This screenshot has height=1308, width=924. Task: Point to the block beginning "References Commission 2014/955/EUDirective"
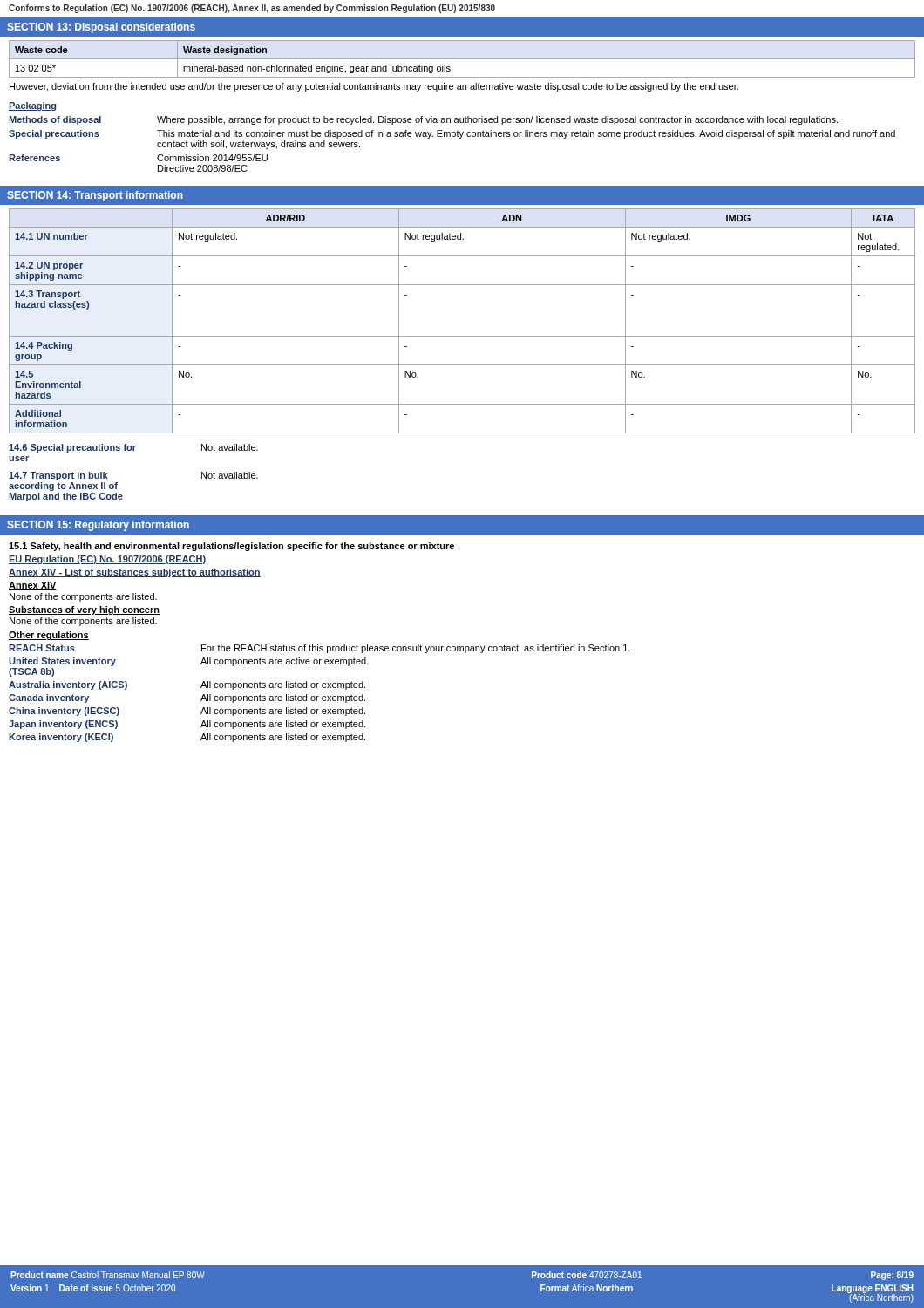coord(23,157)
